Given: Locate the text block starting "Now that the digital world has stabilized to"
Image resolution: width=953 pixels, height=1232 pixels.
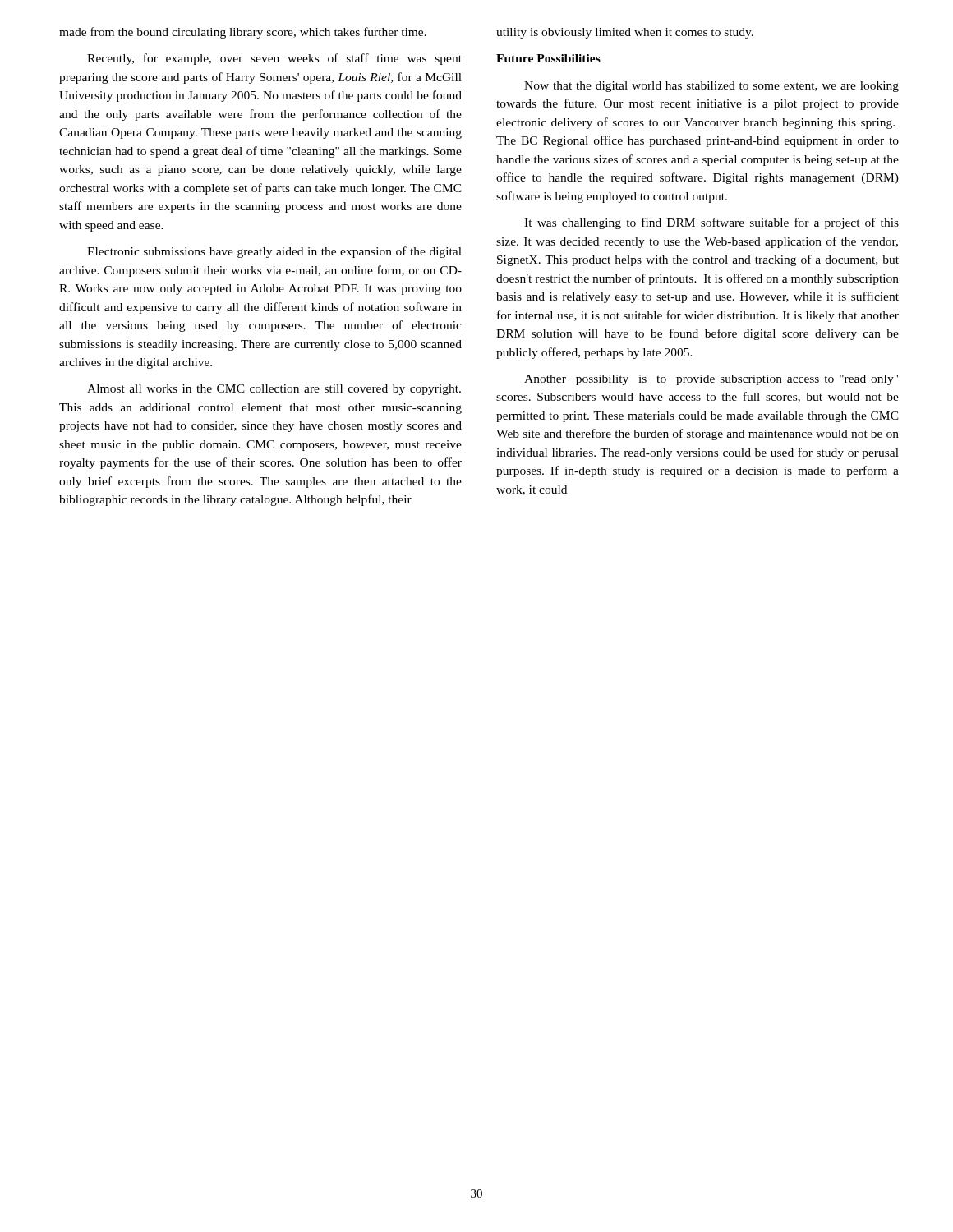Looking at the screenshot, I should coord(698,141).
